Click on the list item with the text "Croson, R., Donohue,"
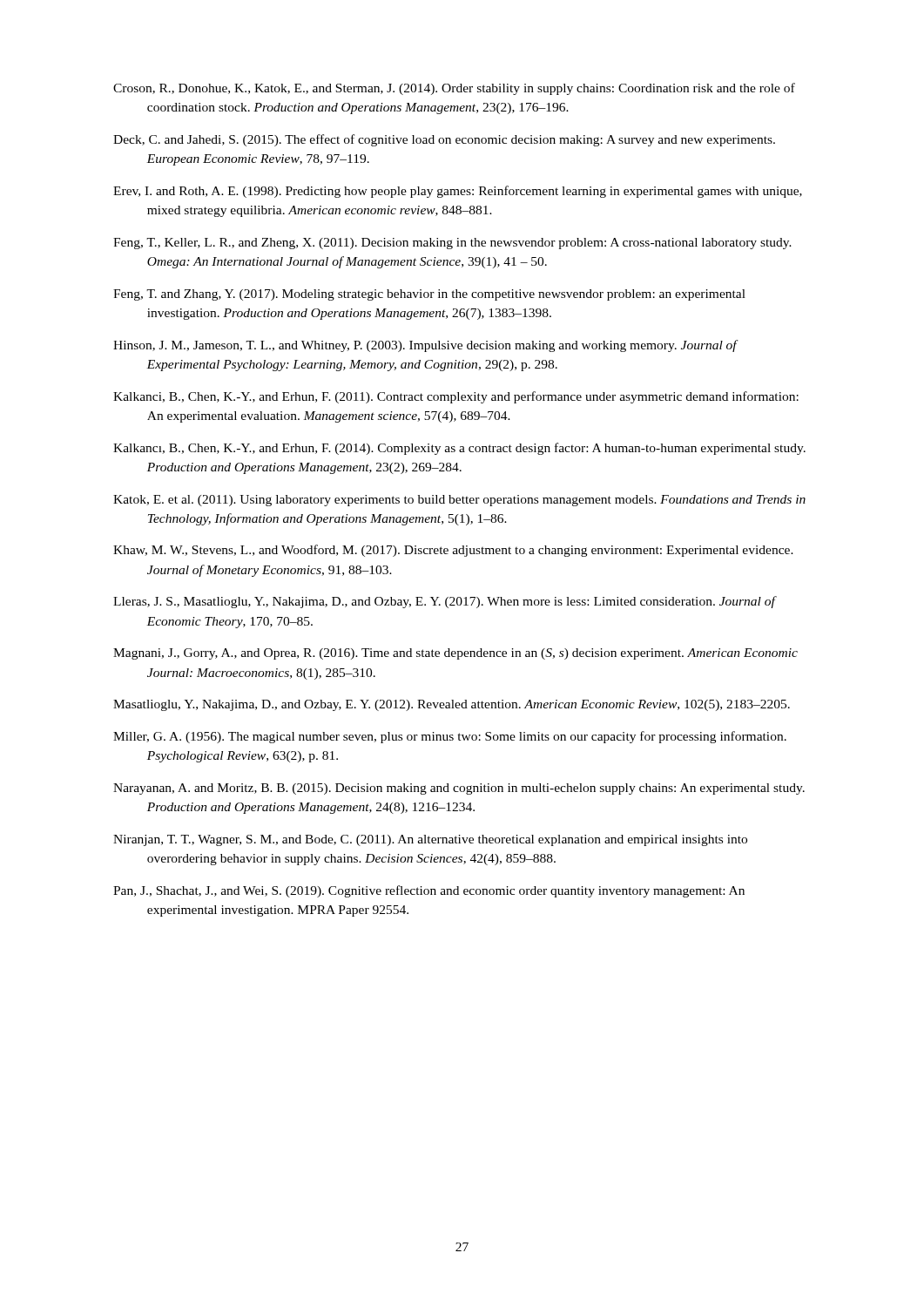 (454, 97)
